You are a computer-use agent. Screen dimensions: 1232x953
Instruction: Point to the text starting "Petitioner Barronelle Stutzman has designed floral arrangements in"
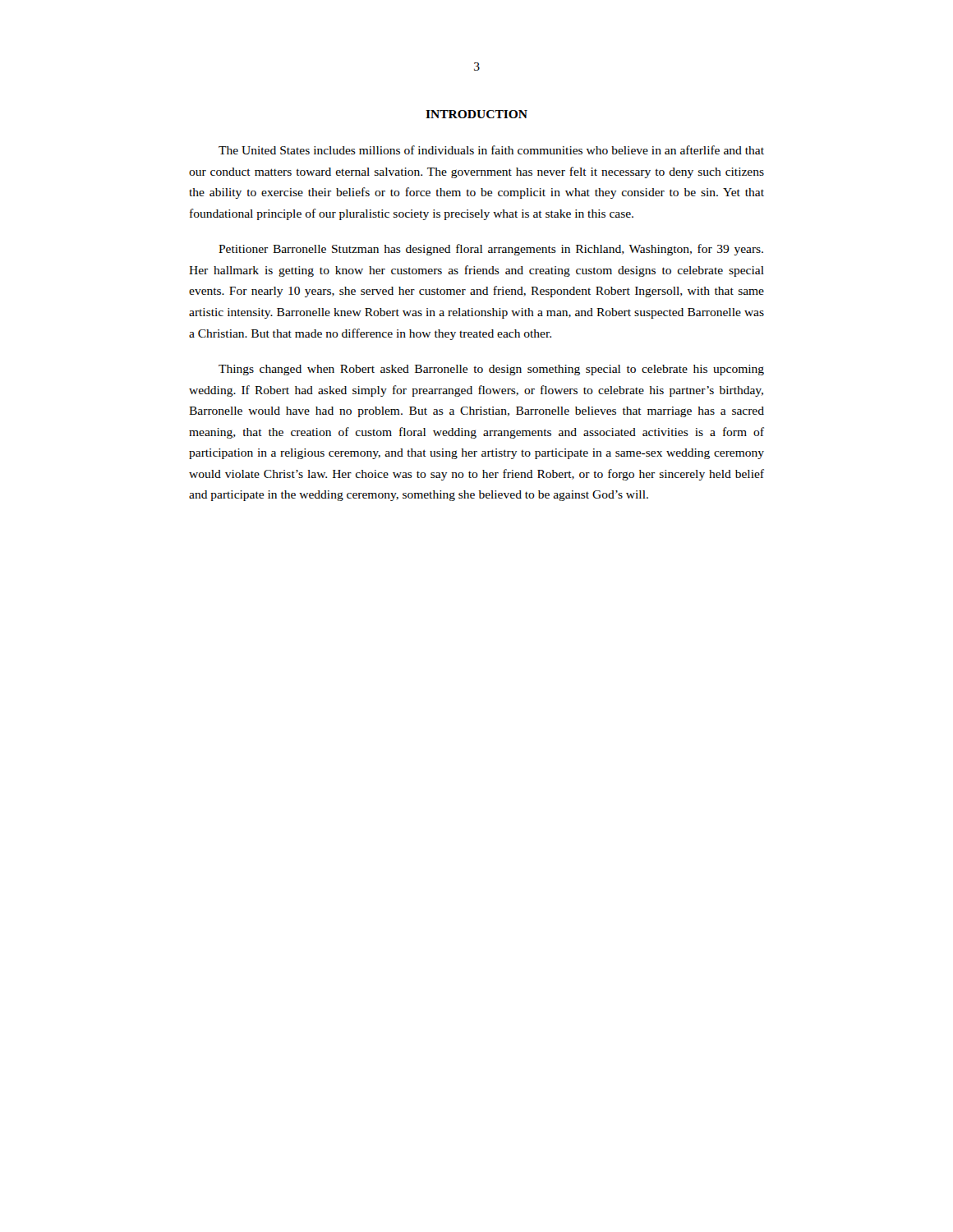point(476,291)
